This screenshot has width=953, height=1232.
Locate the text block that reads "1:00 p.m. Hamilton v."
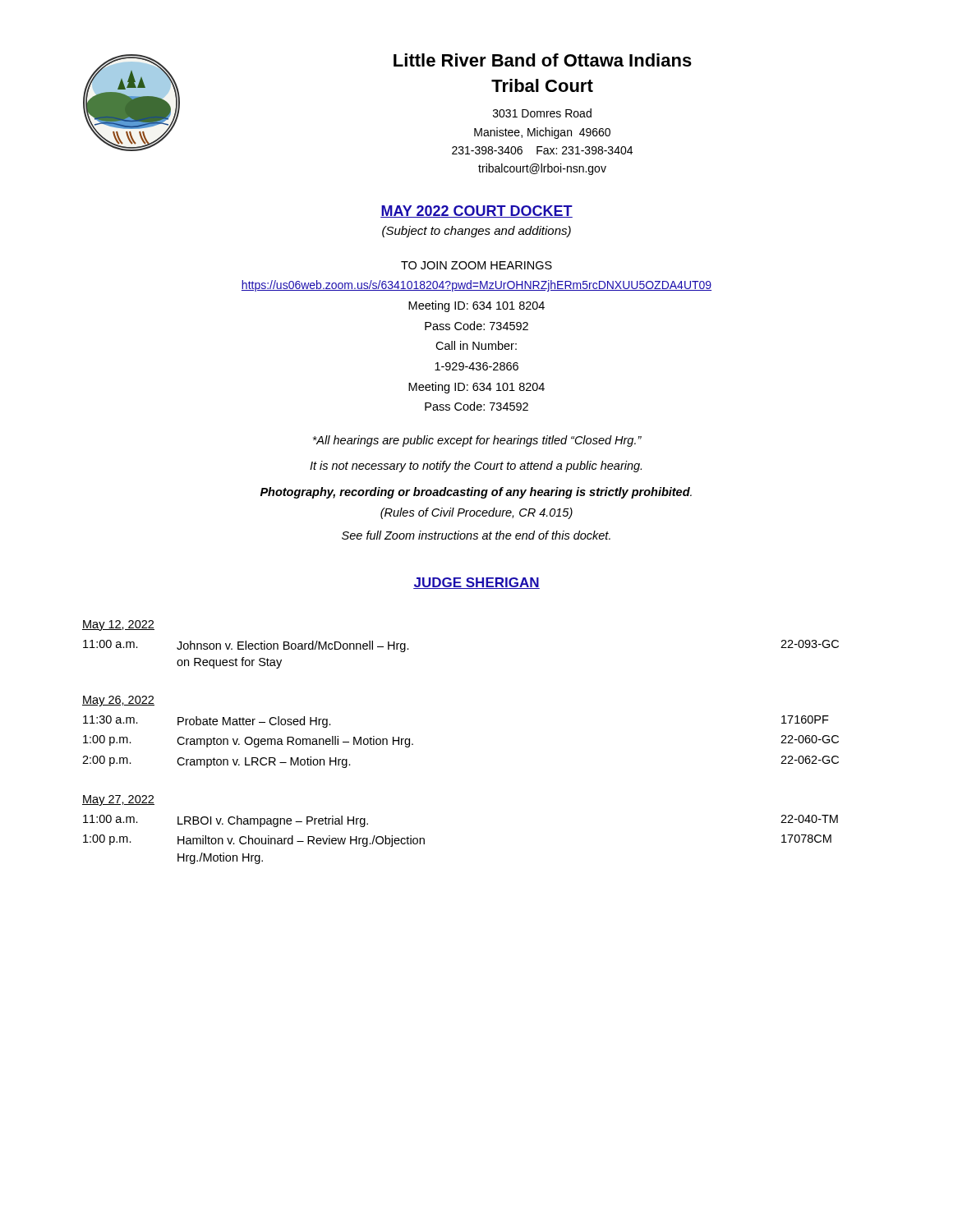(103, 841)
